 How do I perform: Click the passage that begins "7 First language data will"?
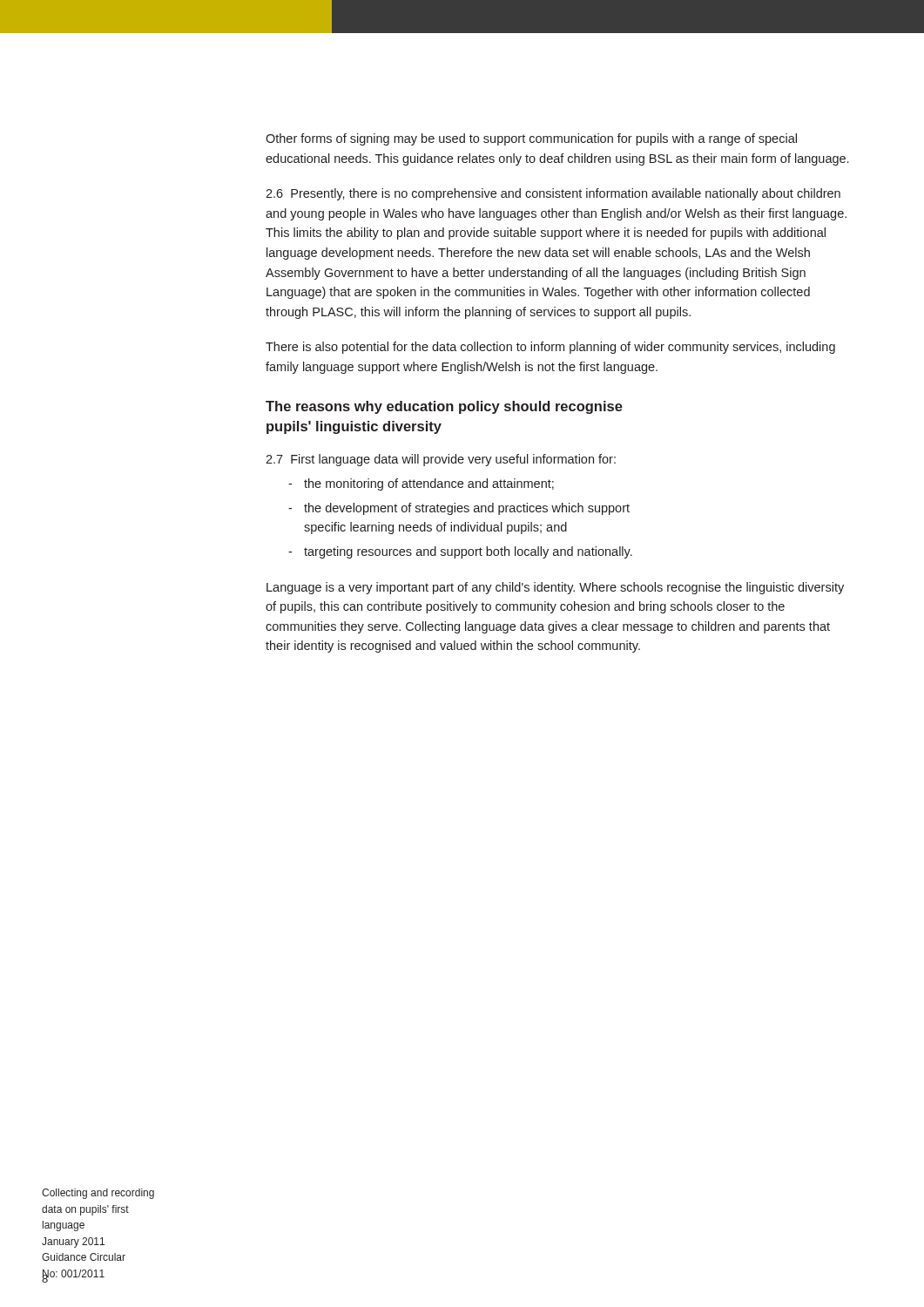(x=441, y=459)
